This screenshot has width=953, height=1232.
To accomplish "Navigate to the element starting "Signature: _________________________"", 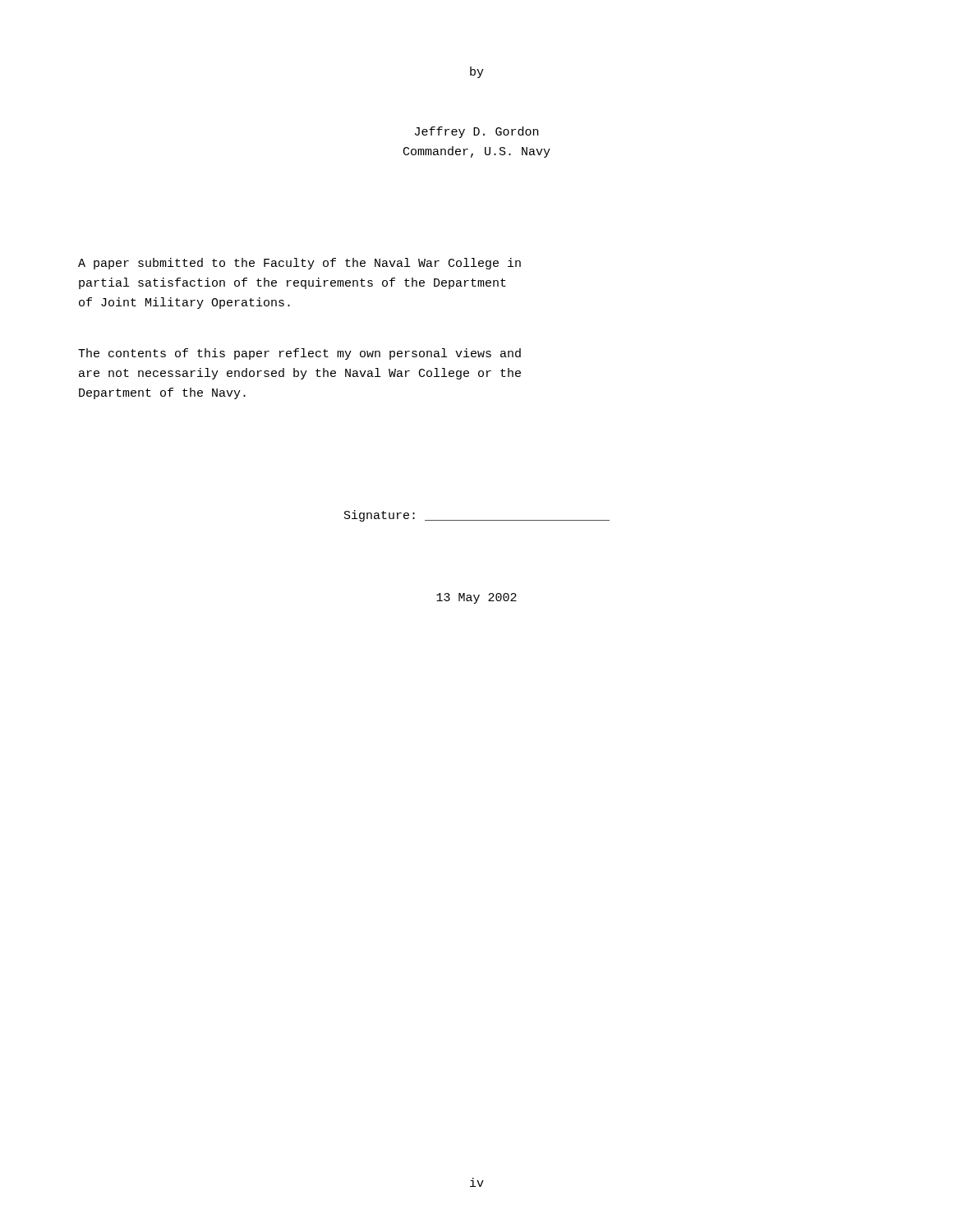I will [476, 516].
